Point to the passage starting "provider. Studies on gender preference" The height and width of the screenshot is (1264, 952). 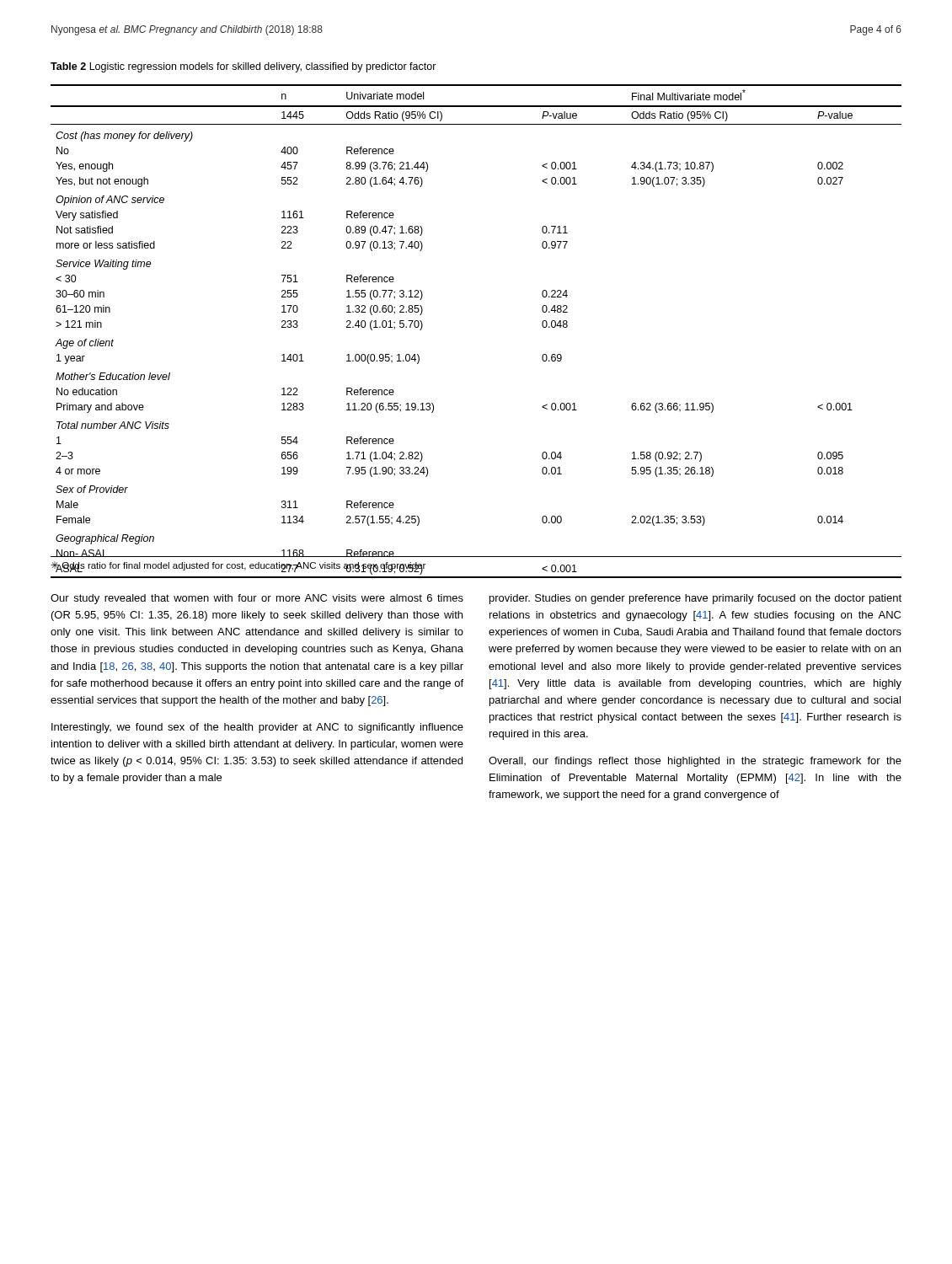695,697
